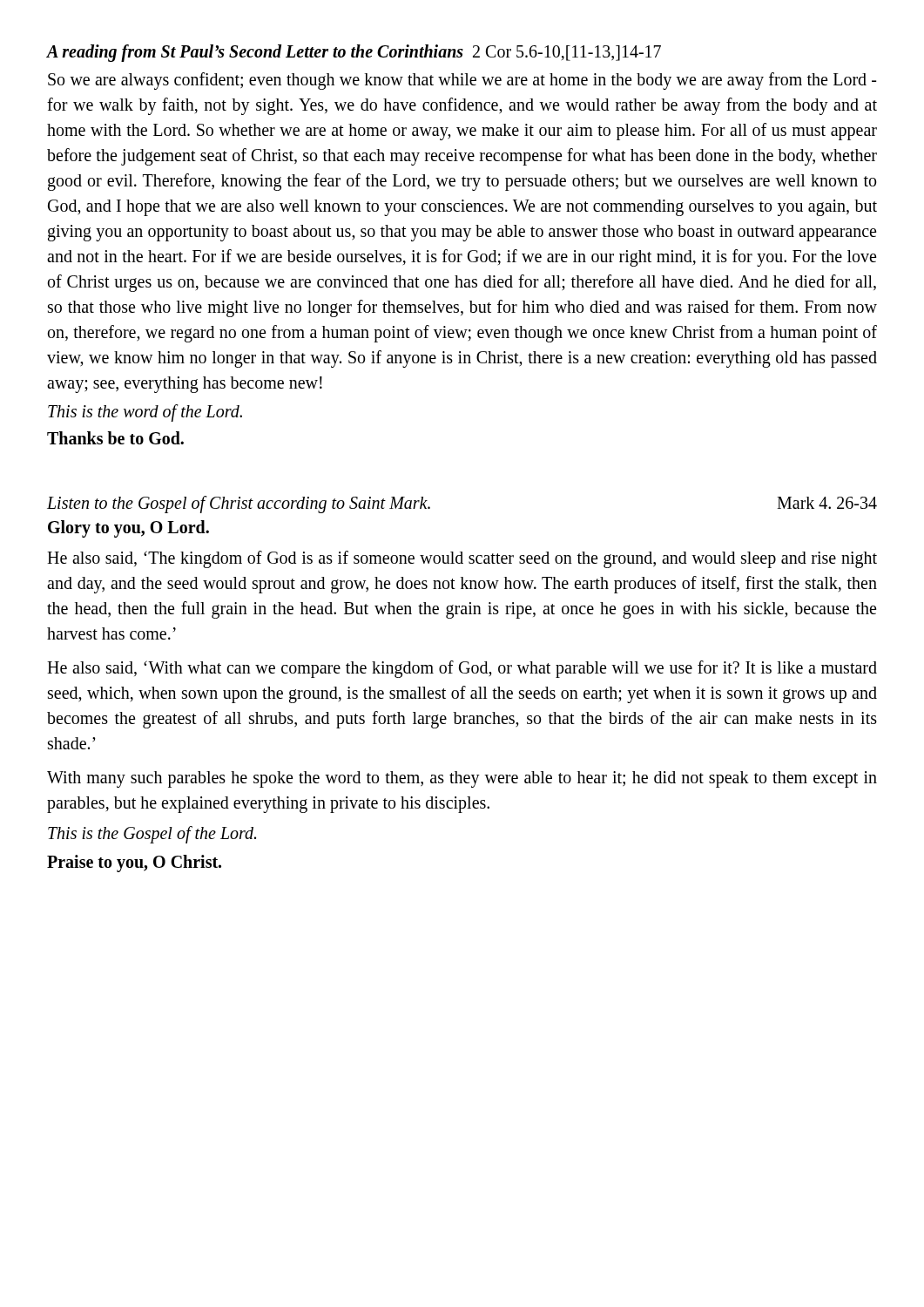Click on the text block that says "He also said, ‘With"
924x1307 pixels.
tap(462, 705)
